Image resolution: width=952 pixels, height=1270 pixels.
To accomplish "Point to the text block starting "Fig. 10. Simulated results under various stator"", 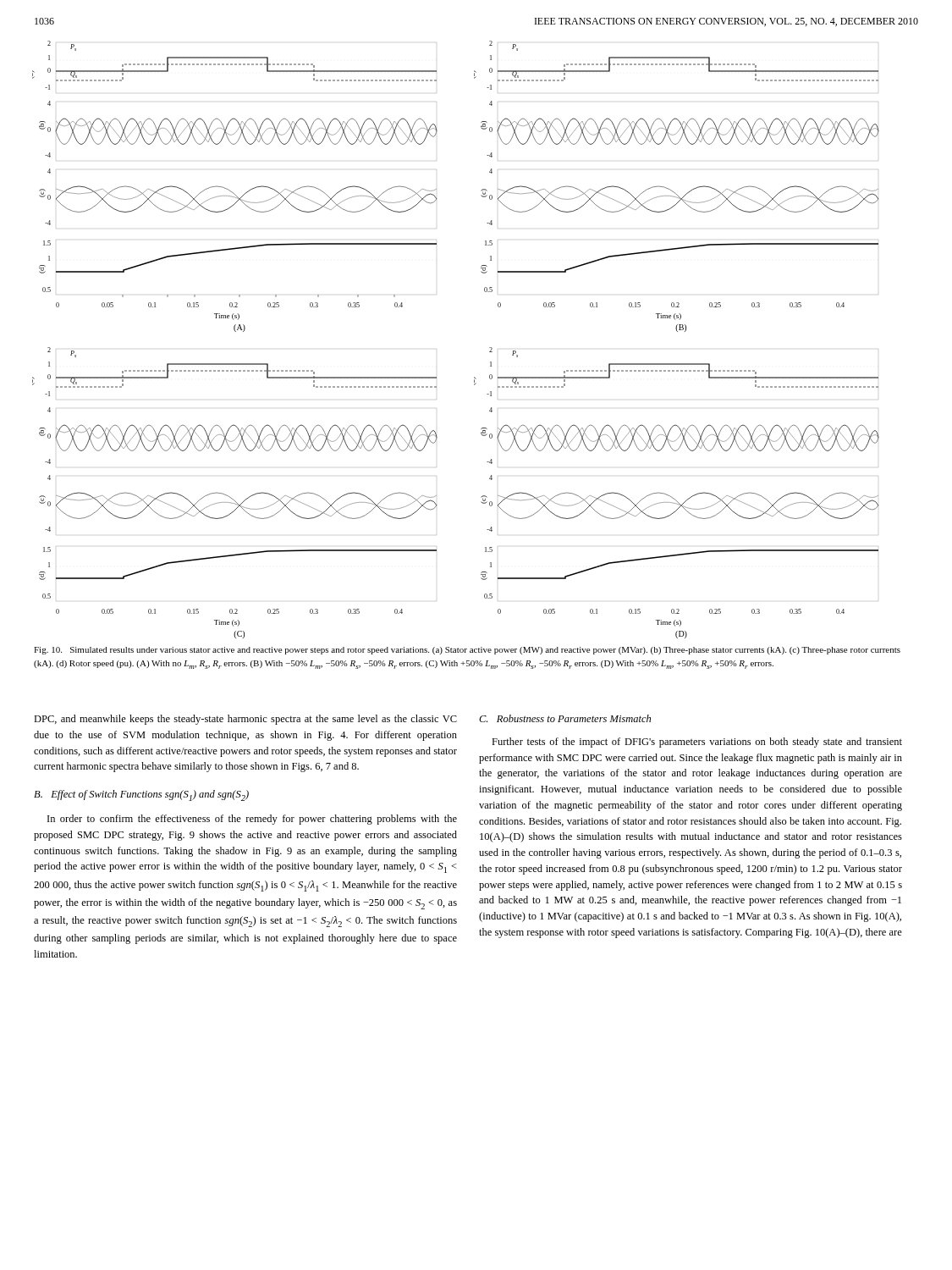I will pyautogui.click(x=467, y=657).
